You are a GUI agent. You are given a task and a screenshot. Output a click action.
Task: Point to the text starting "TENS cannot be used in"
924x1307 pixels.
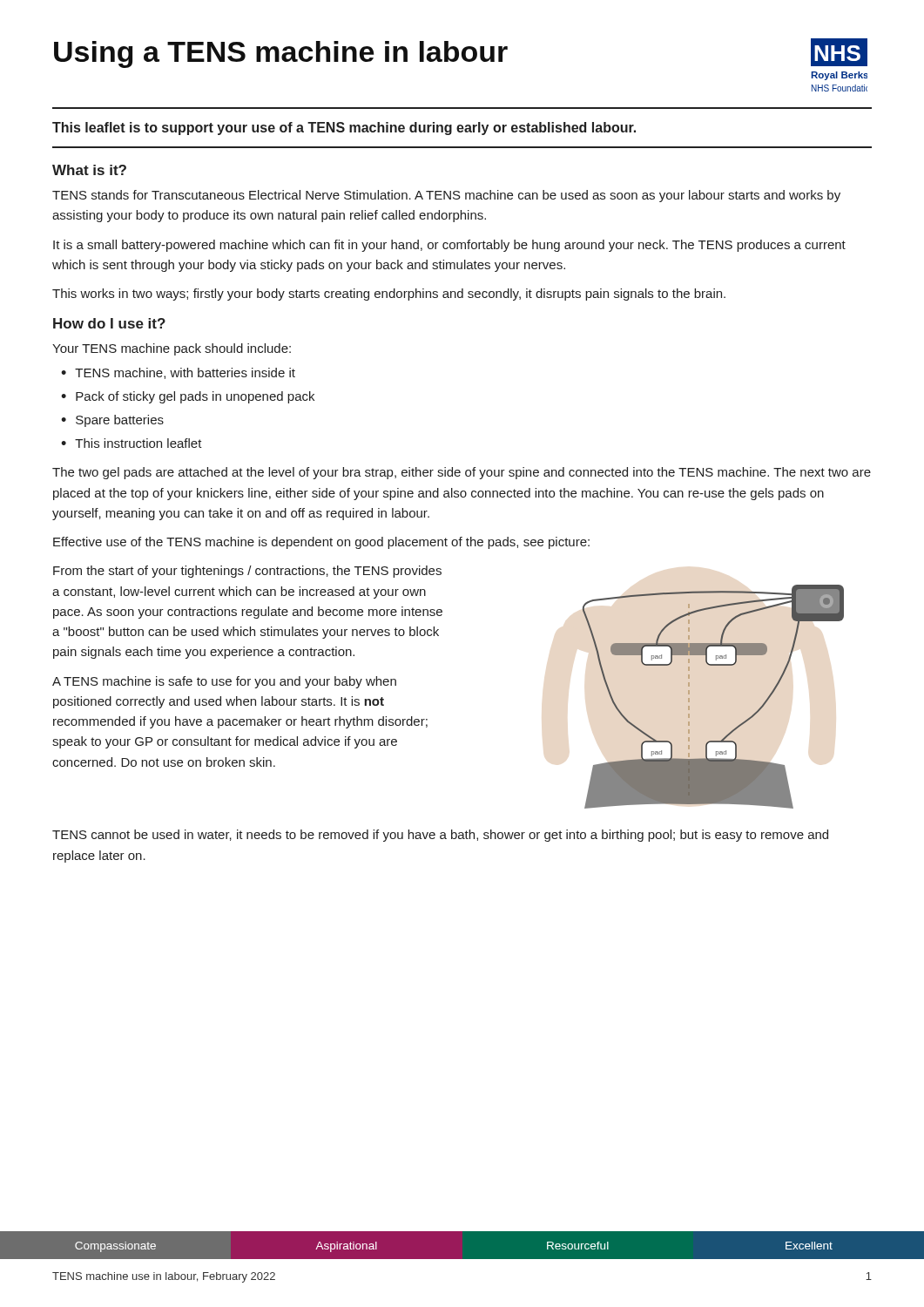(462, 845)
